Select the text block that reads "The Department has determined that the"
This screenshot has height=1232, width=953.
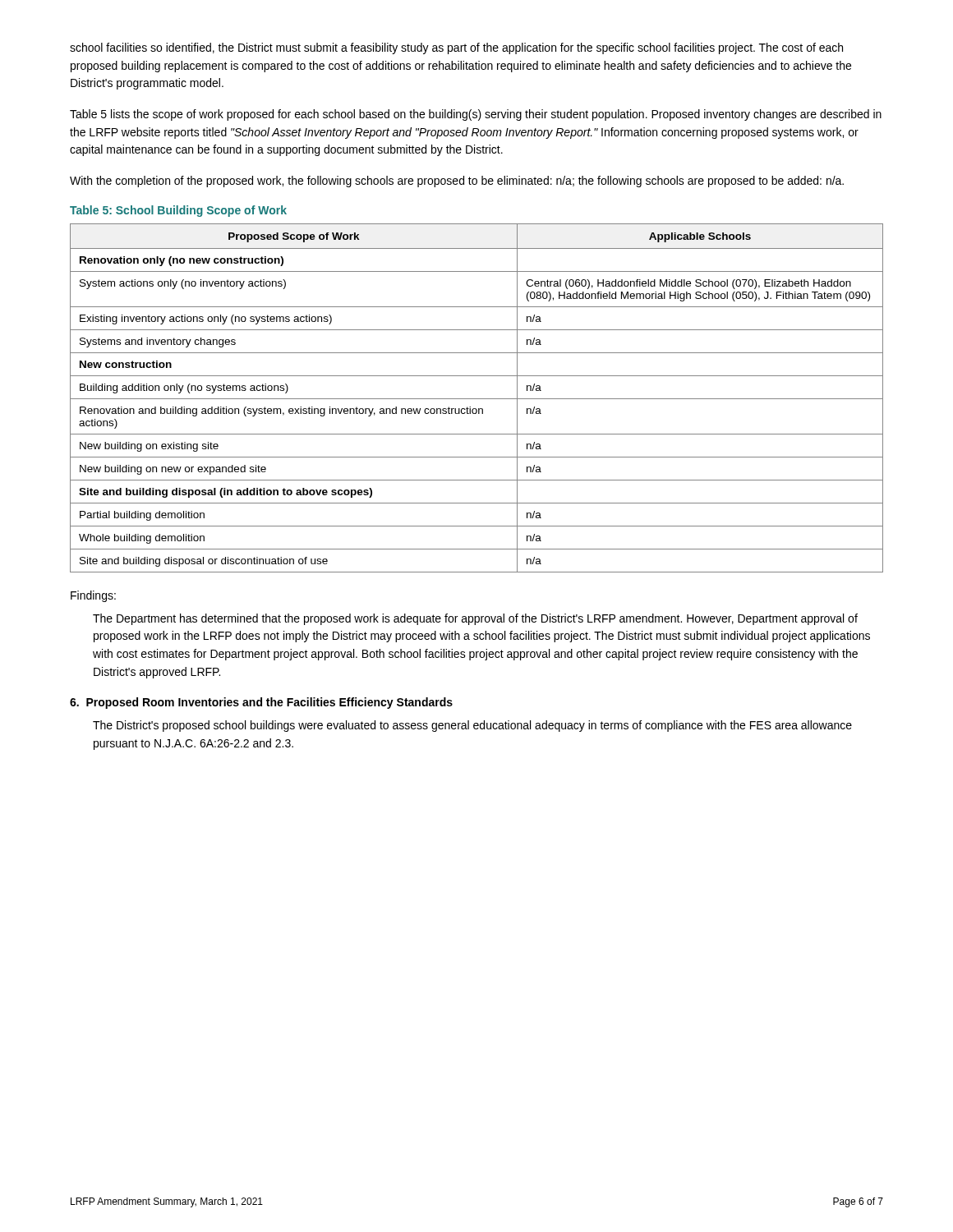pos(482,645)
